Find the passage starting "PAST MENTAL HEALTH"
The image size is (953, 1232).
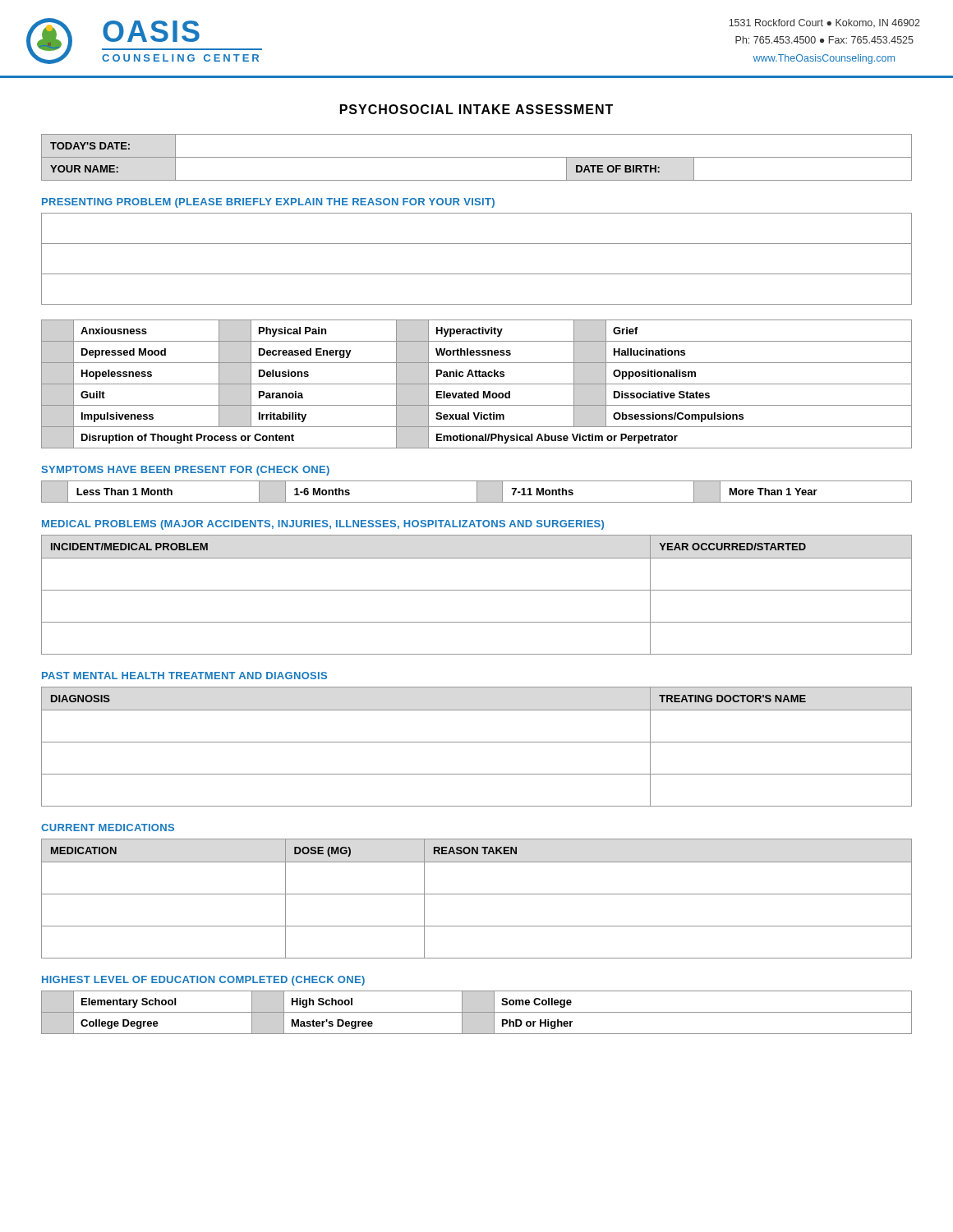[184, 675]
